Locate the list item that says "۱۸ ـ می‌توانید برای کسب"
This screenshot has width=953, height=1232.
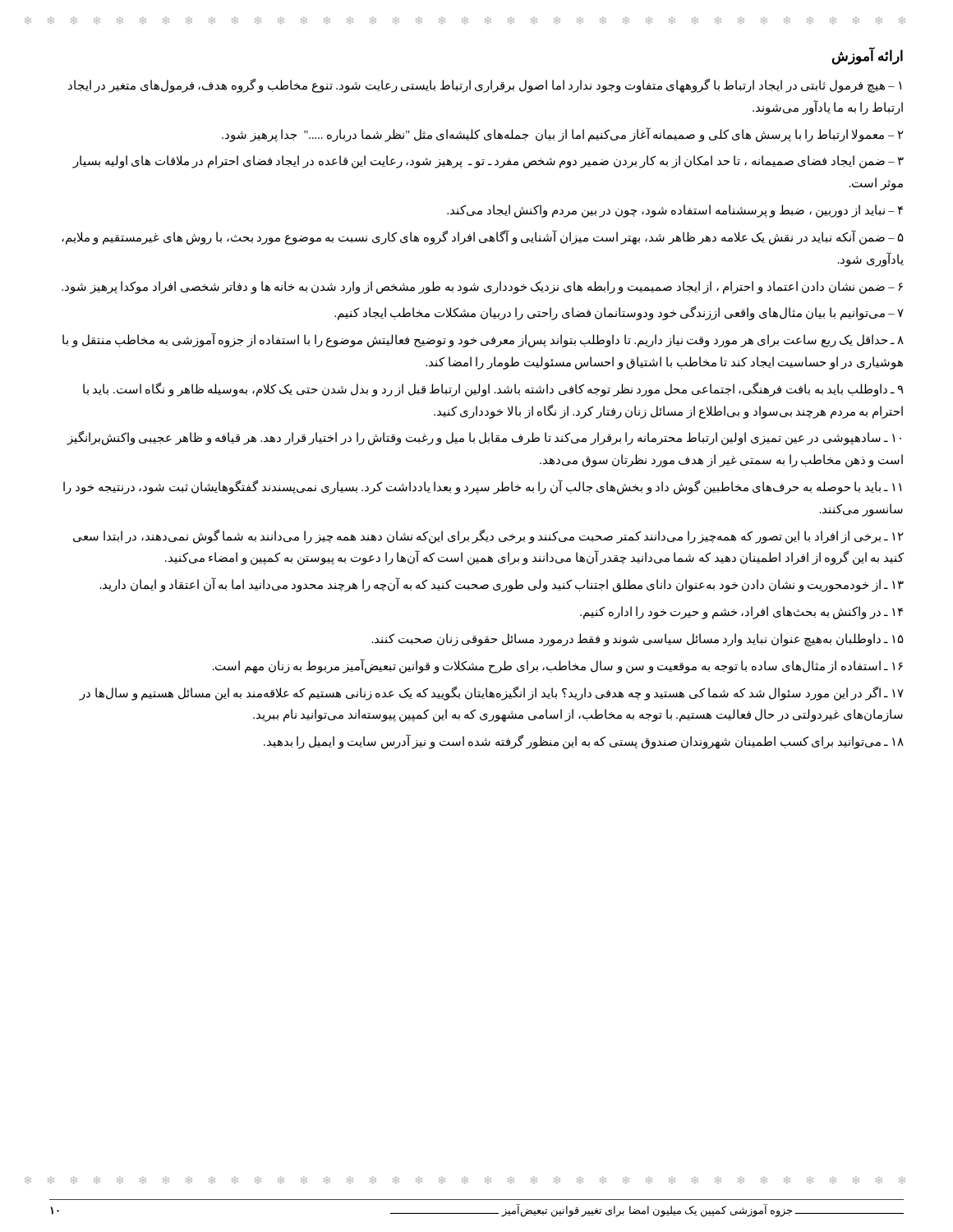coord(583,742)
